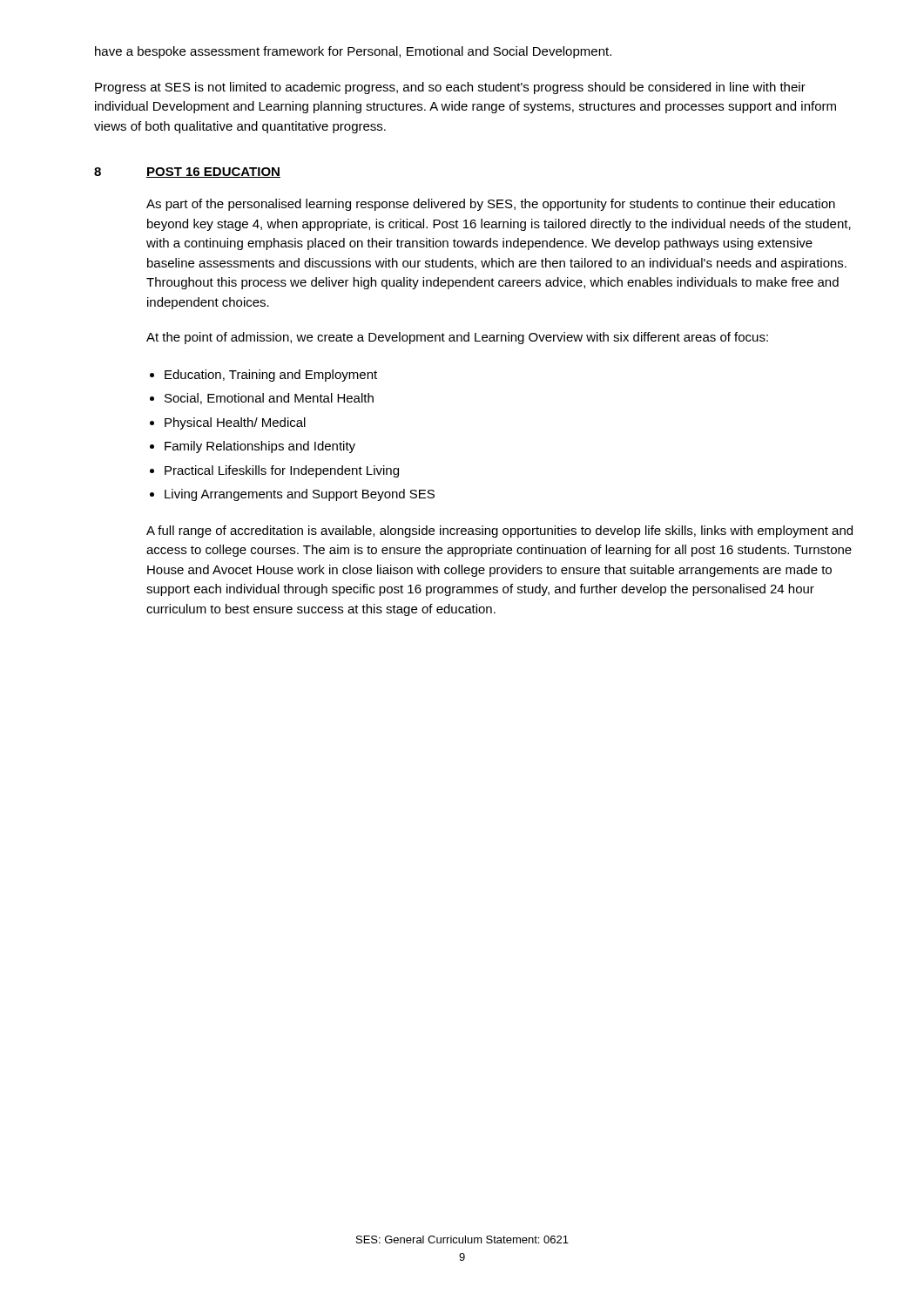This screenshot has width=924, height=1307.
Task: Point to "8 POST 16 EDUCATION"
Action: [x=187, y=171]
